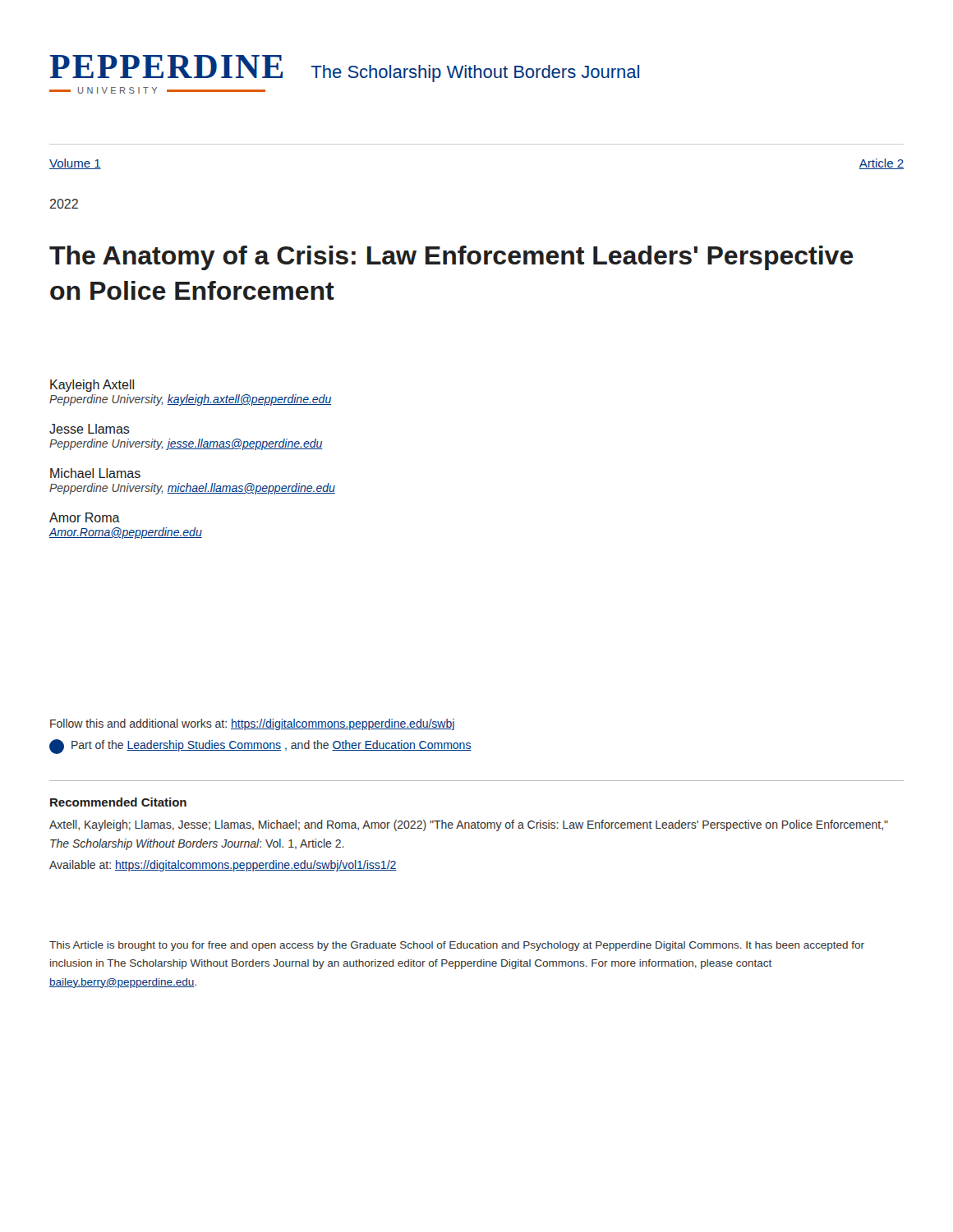
Task: Locate the block of text that opens with "This Article is brought to you for free"
Action: point(457,963)
